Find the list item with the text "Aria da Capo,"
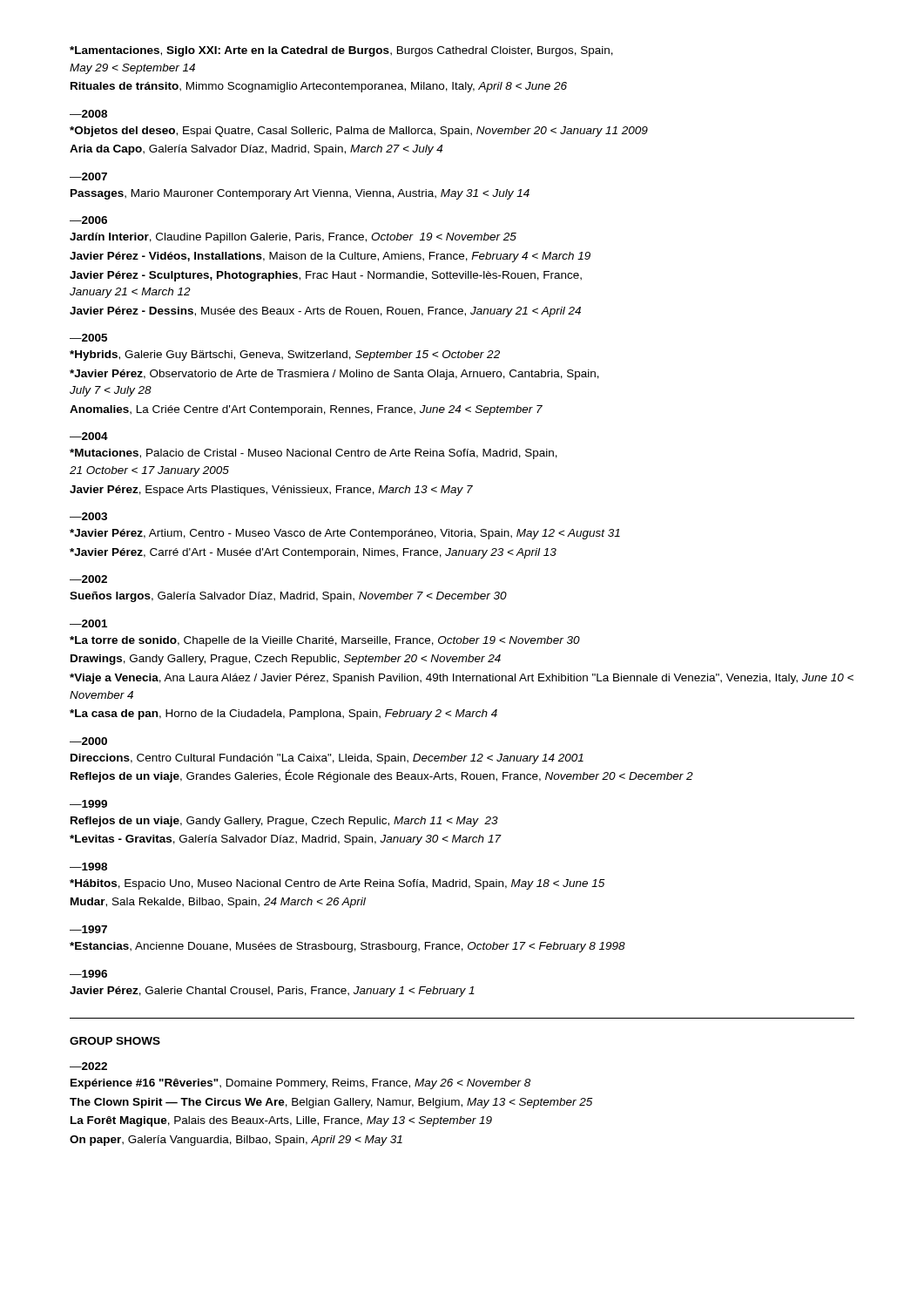The image size is (924, 1307). [256, 149]
